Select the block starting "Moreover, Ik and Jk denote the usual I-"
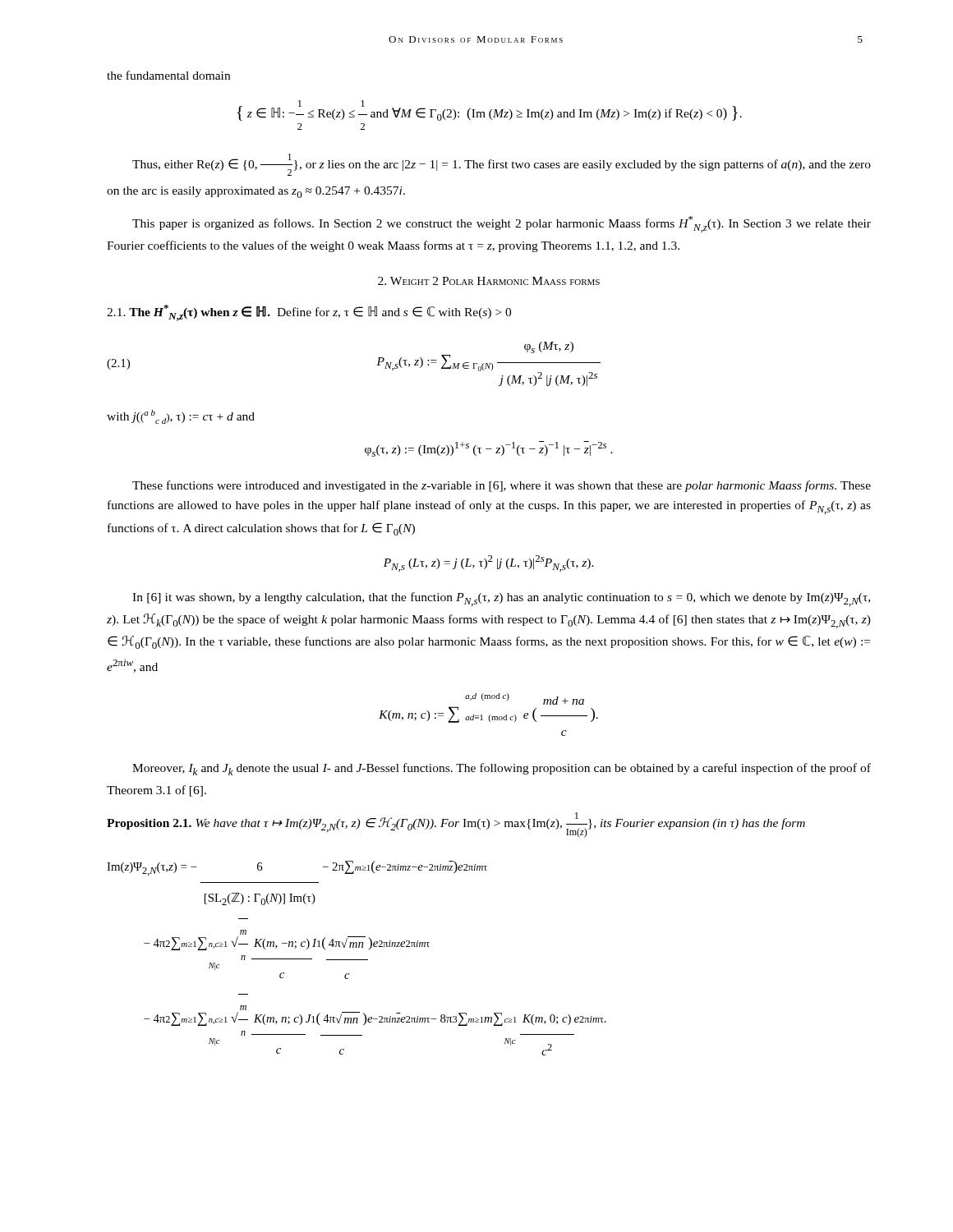 pos(489,779)
